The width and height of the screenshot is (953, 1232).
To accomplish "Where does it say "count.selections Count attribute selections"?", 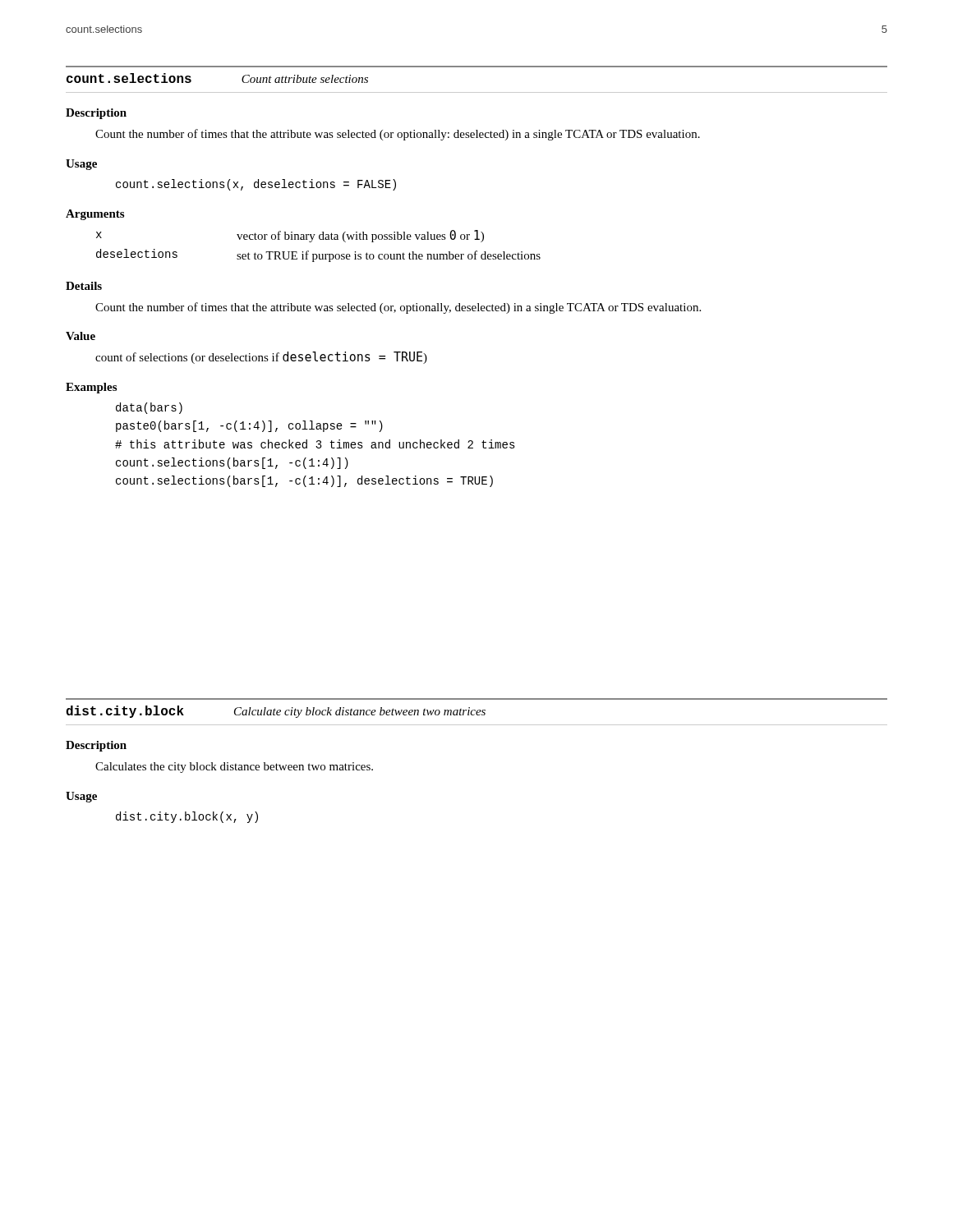I will [217, 80].
